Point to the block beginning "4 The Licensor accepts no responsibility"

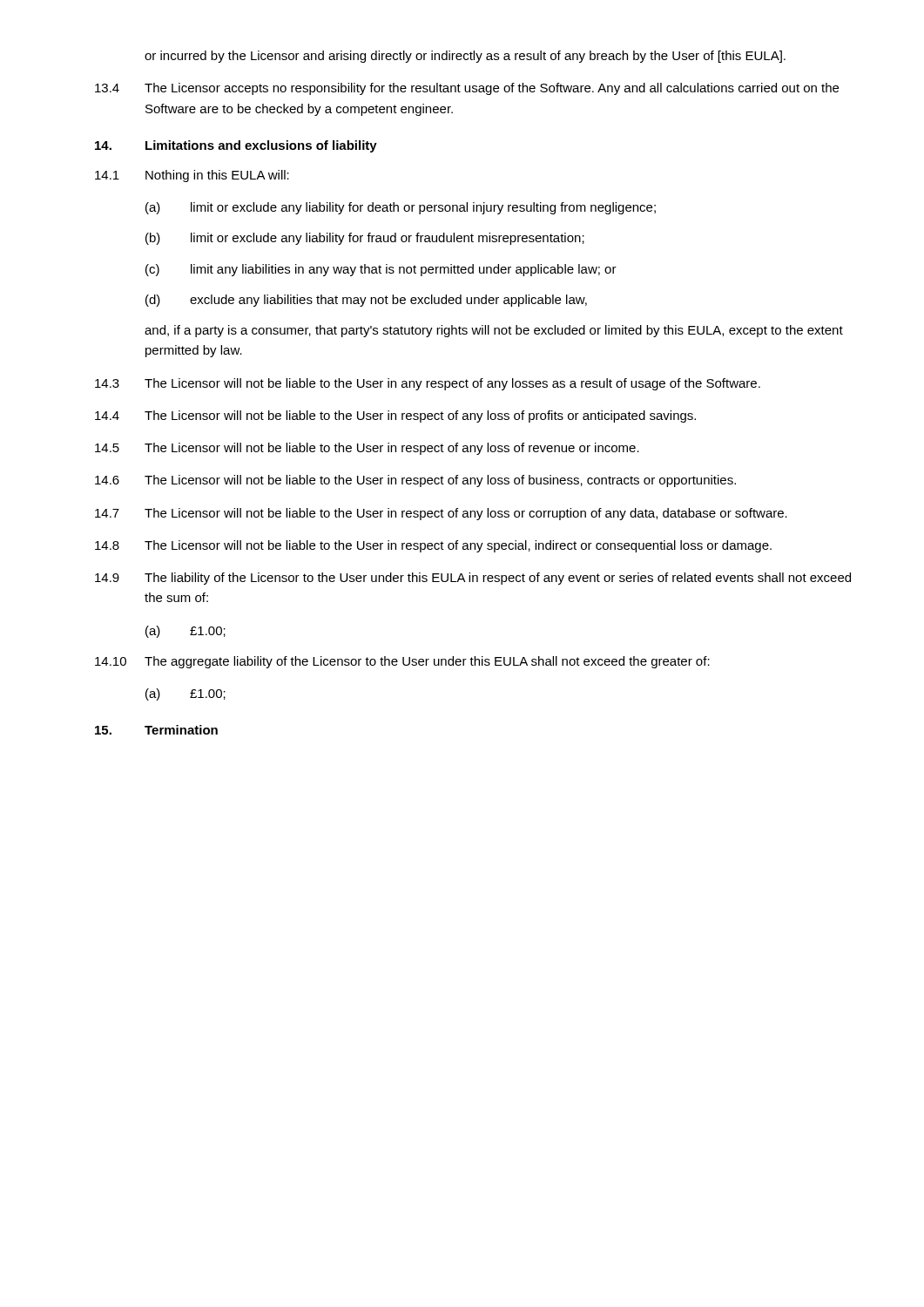tap(474, 98)
